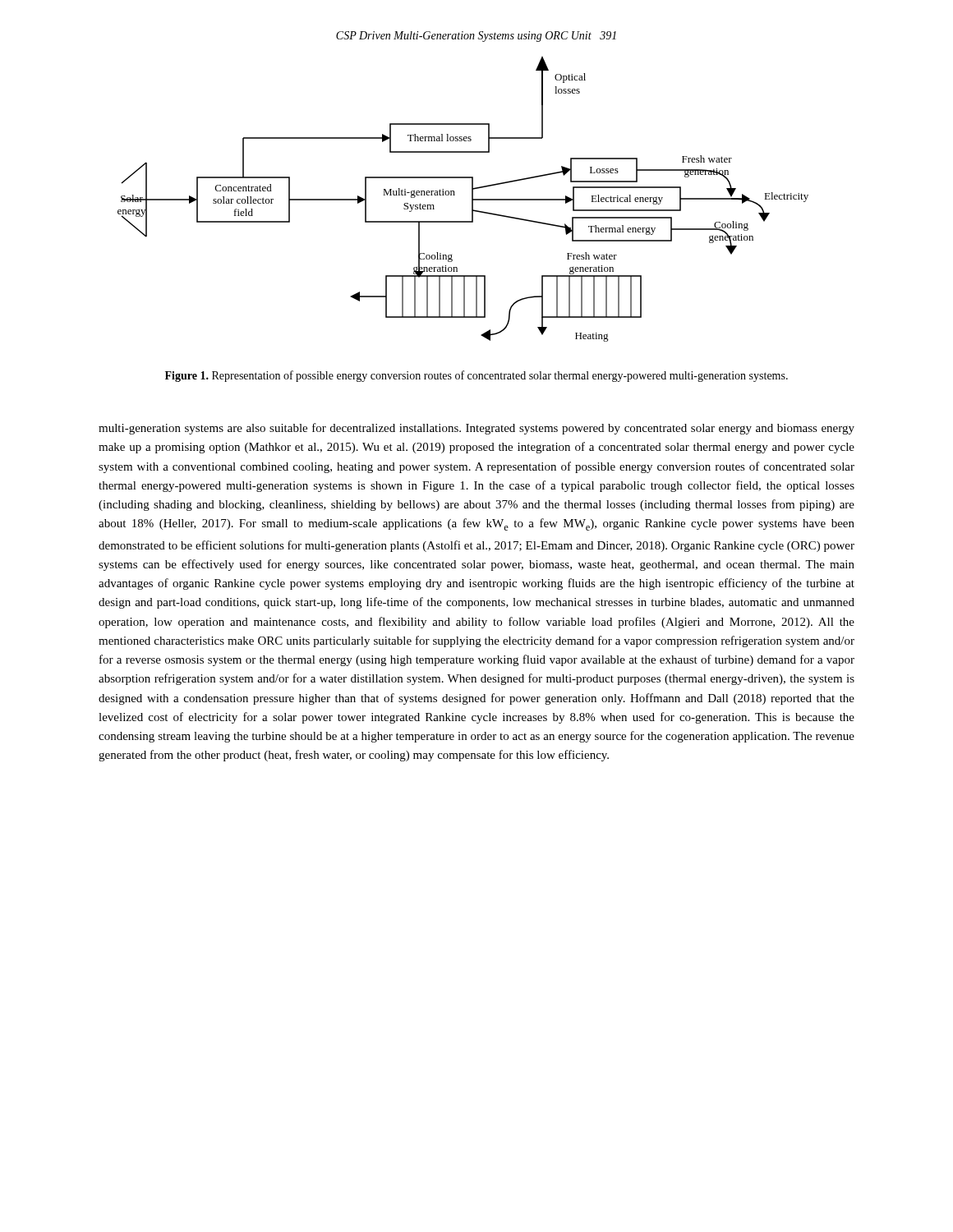Select the block starting "multi-generation systems are also suitable for decentralized installations."
The image size is (953, 1232).
tap(476, 592)
